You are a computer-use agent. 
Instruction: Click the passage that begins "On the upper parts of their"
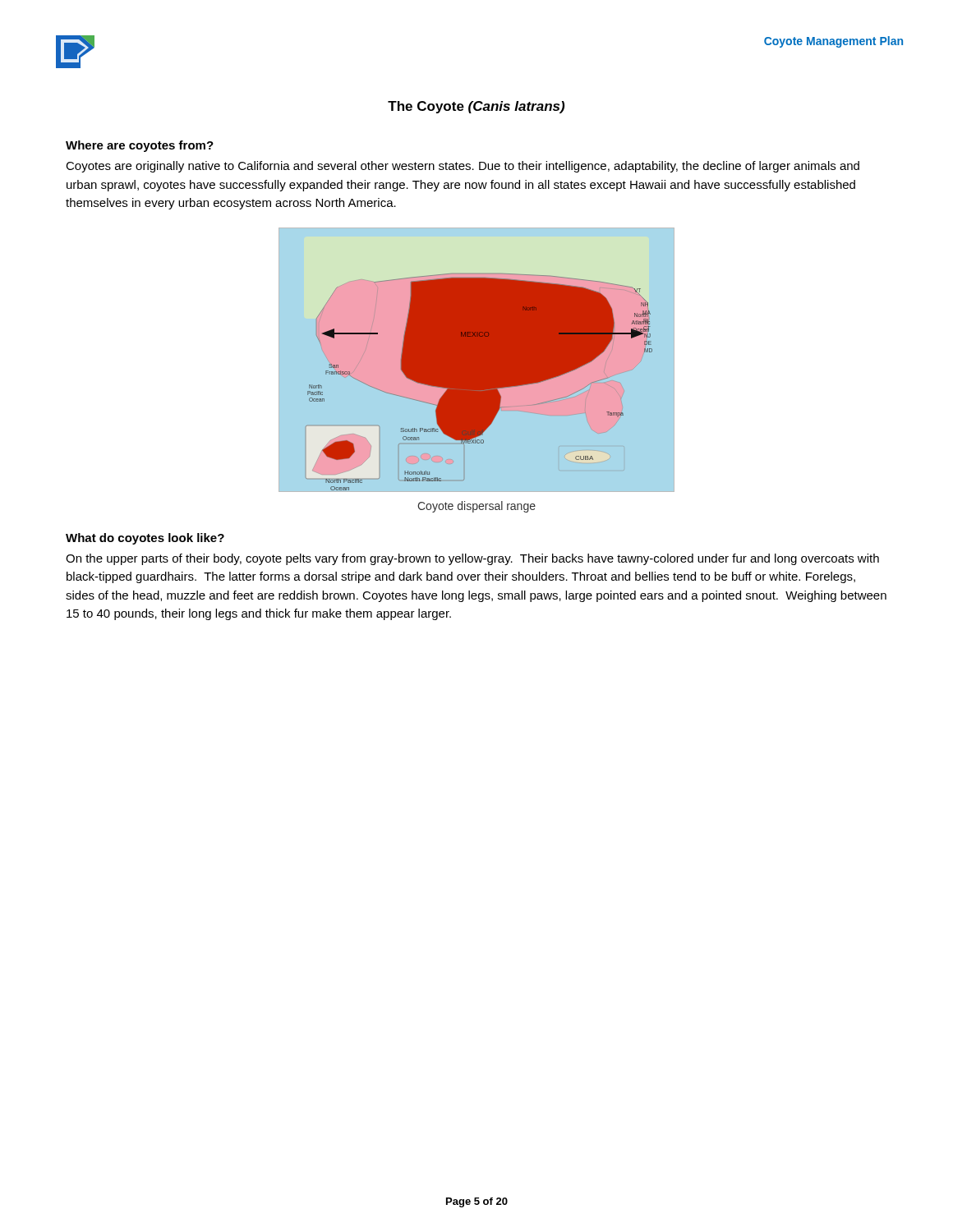[x=476, y=585]
